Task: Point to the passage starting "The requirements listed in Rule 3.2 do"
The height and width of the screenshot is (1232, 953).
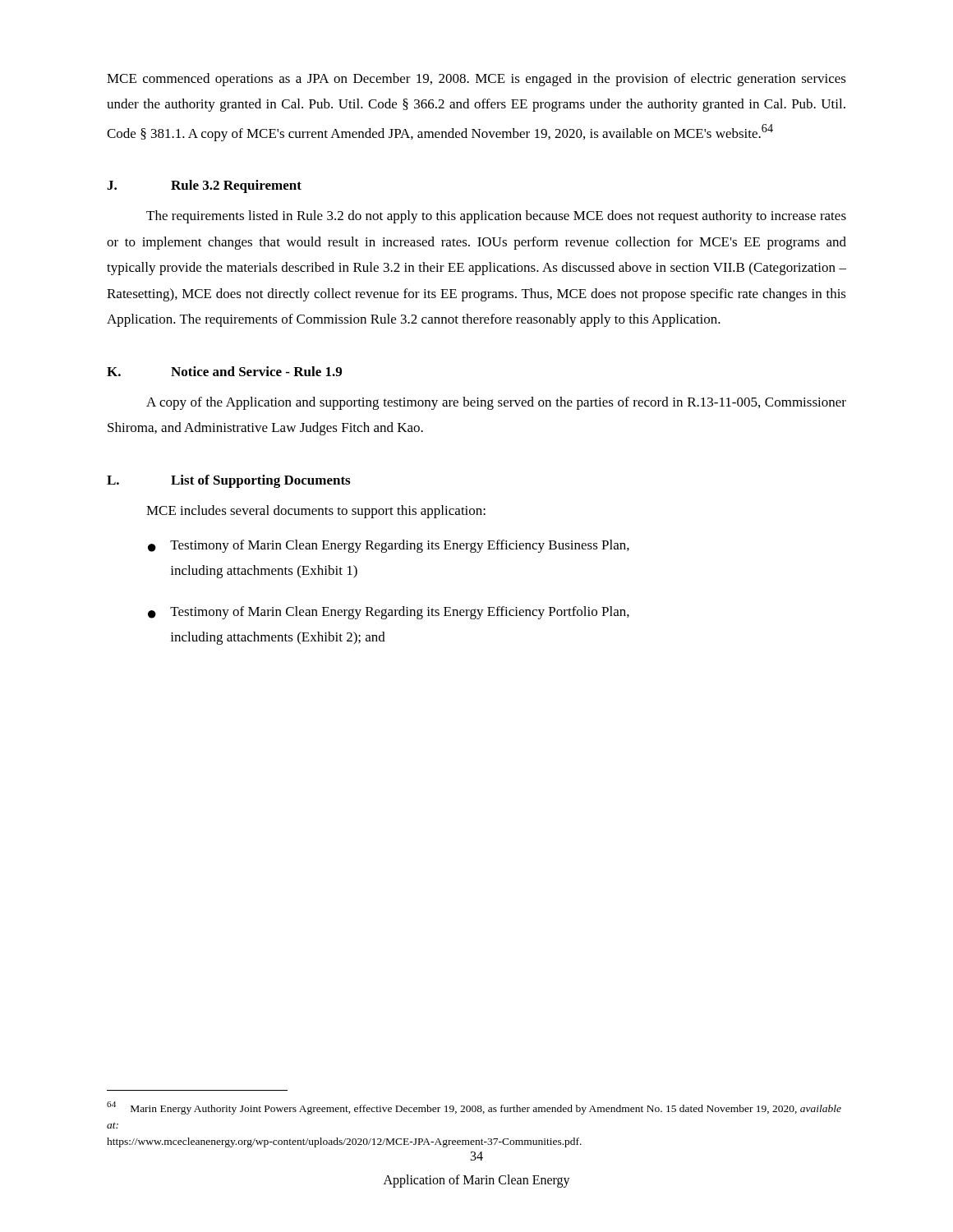Action: tap(476, 268)
